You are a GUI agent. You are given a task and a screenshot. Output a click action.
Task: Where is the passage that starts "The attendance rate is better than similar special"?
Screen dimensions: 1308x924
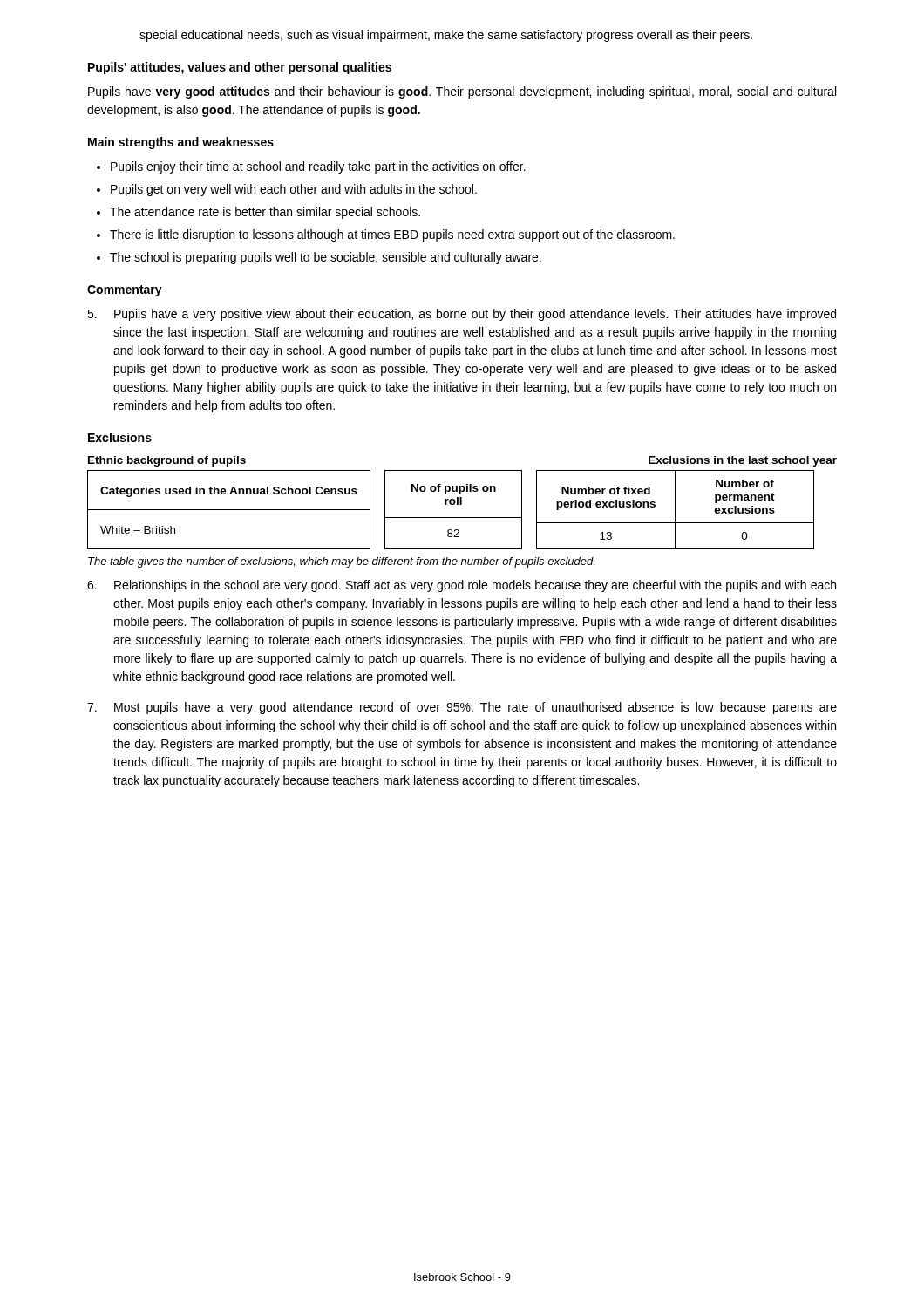pos(266,212)
